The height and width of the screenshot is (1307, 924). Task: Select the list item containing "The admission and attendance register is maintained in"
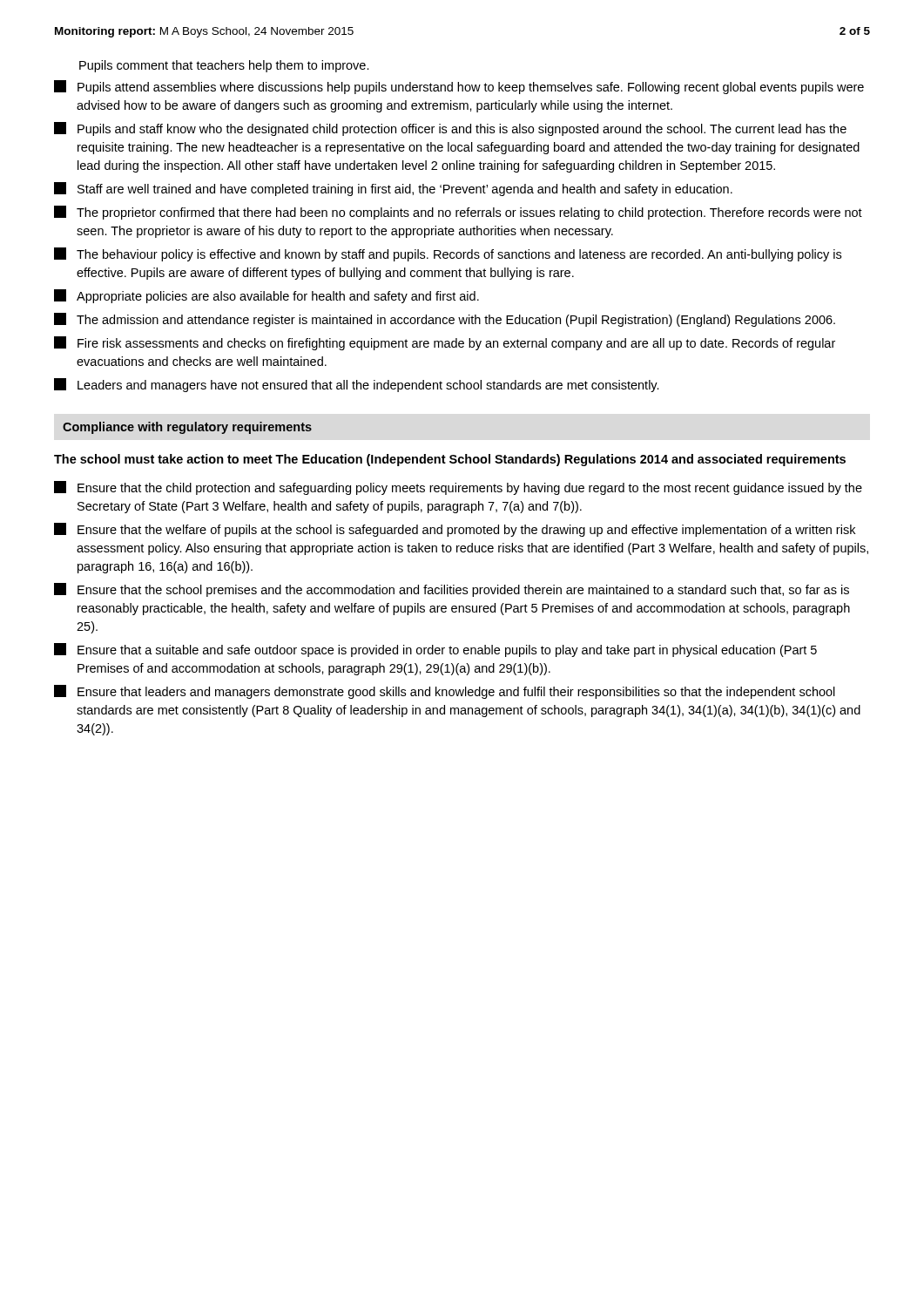pos(462,320)
